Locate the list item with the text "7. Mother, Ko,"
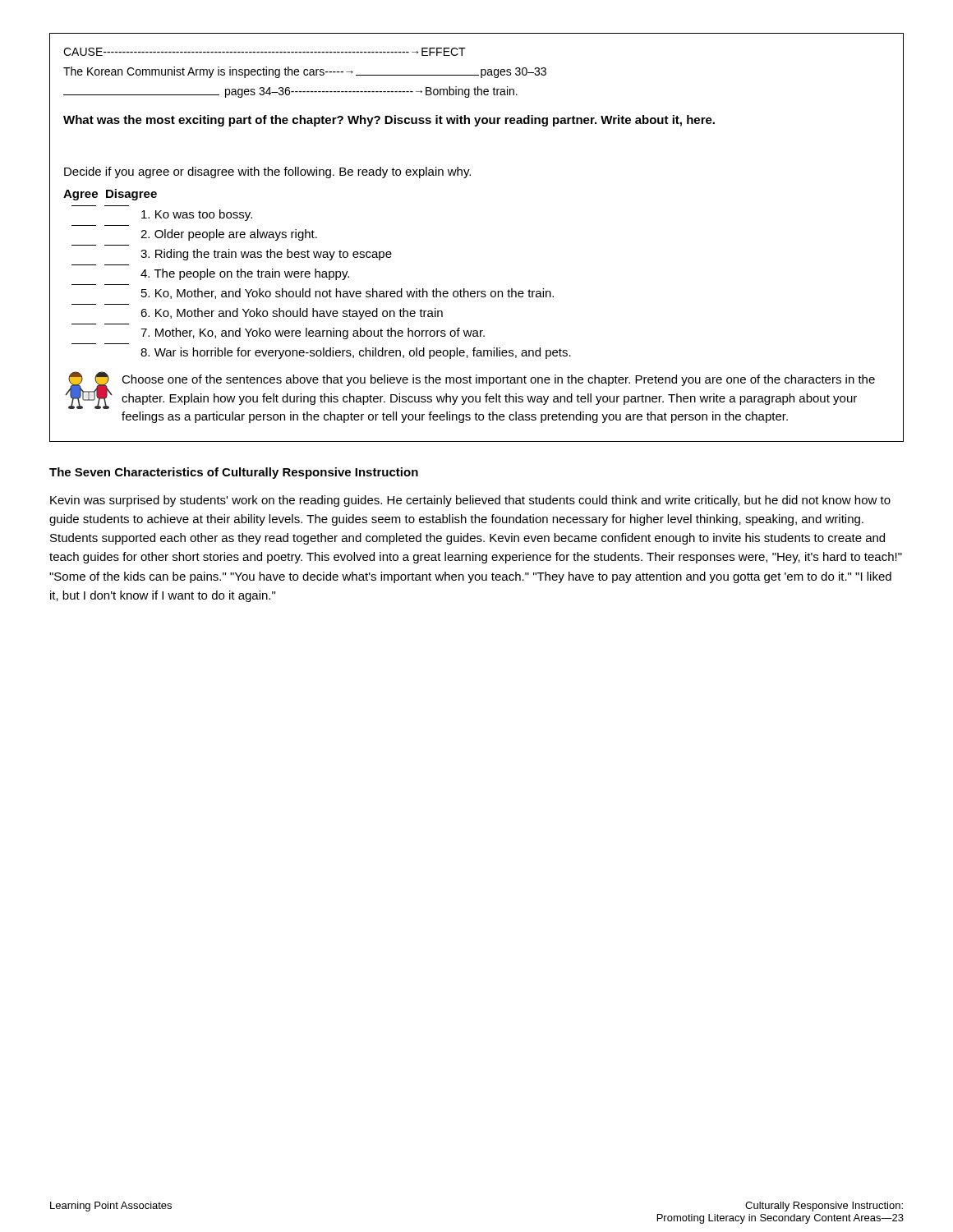953x1232 pixels. [x=481, y=332]
